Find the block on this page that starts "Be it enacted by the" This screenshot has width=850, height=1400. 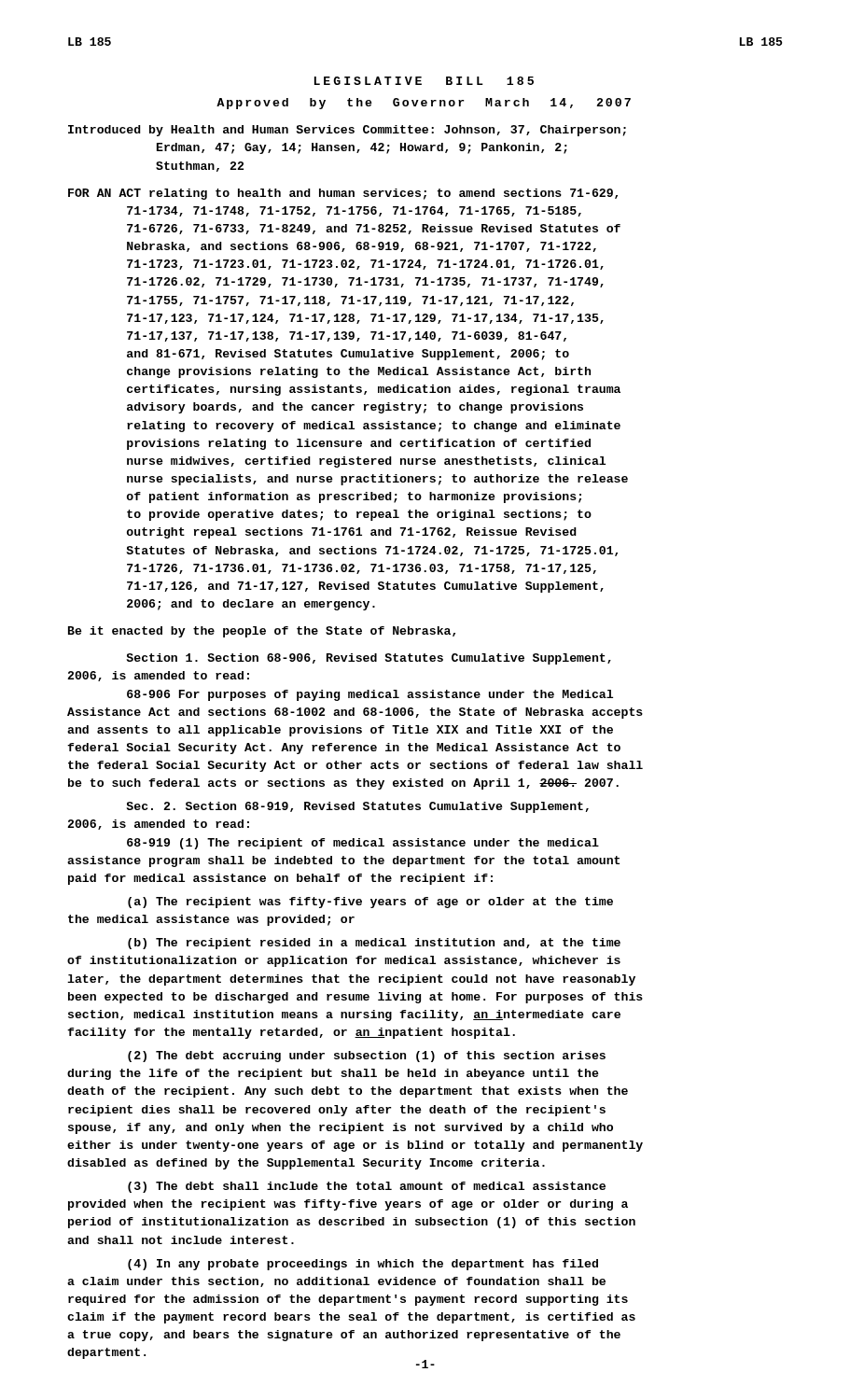click(x=263, y=632)
